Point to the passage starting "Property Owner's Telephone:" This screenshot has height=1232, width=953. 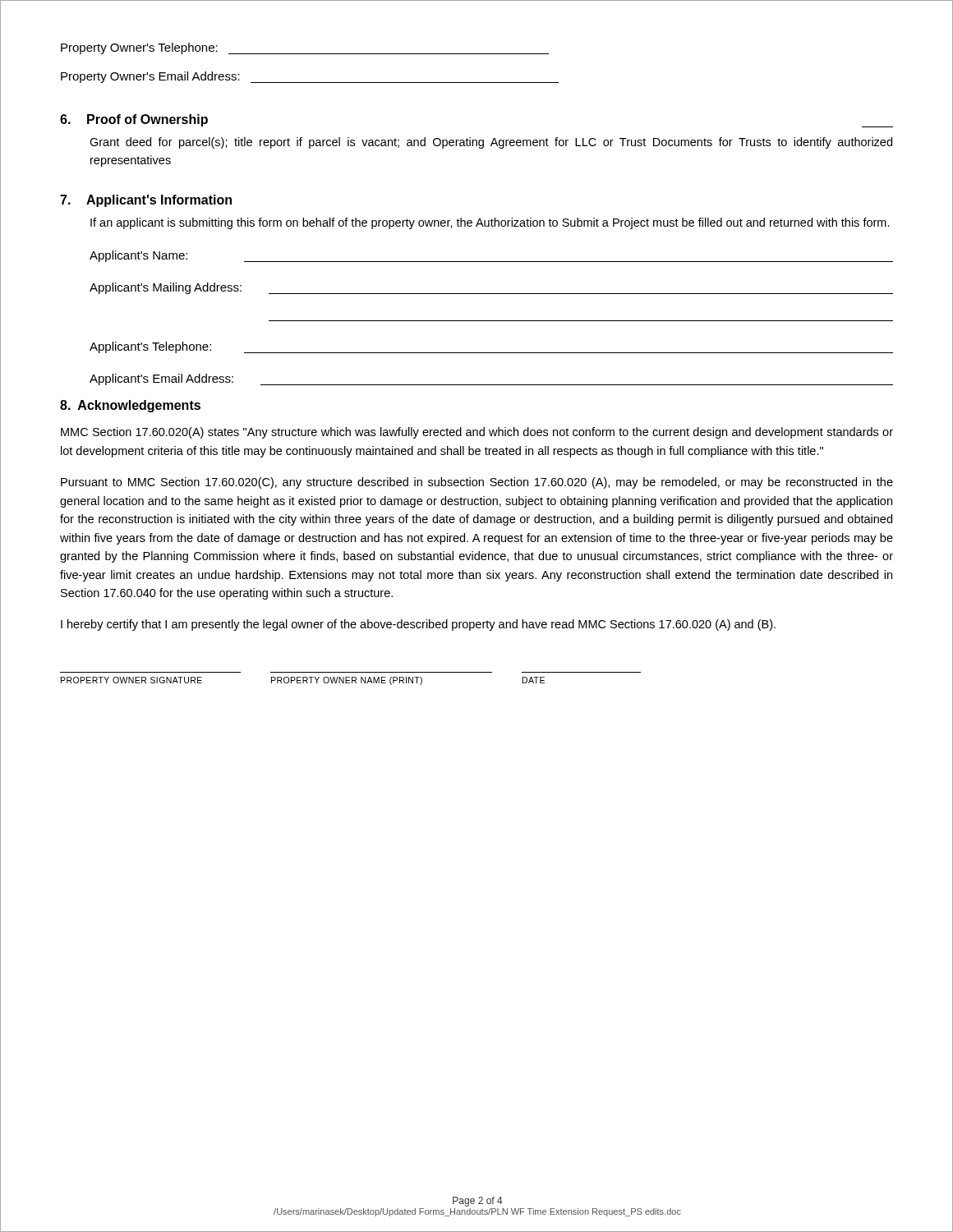pyautogui.click(x=304, y=47)
